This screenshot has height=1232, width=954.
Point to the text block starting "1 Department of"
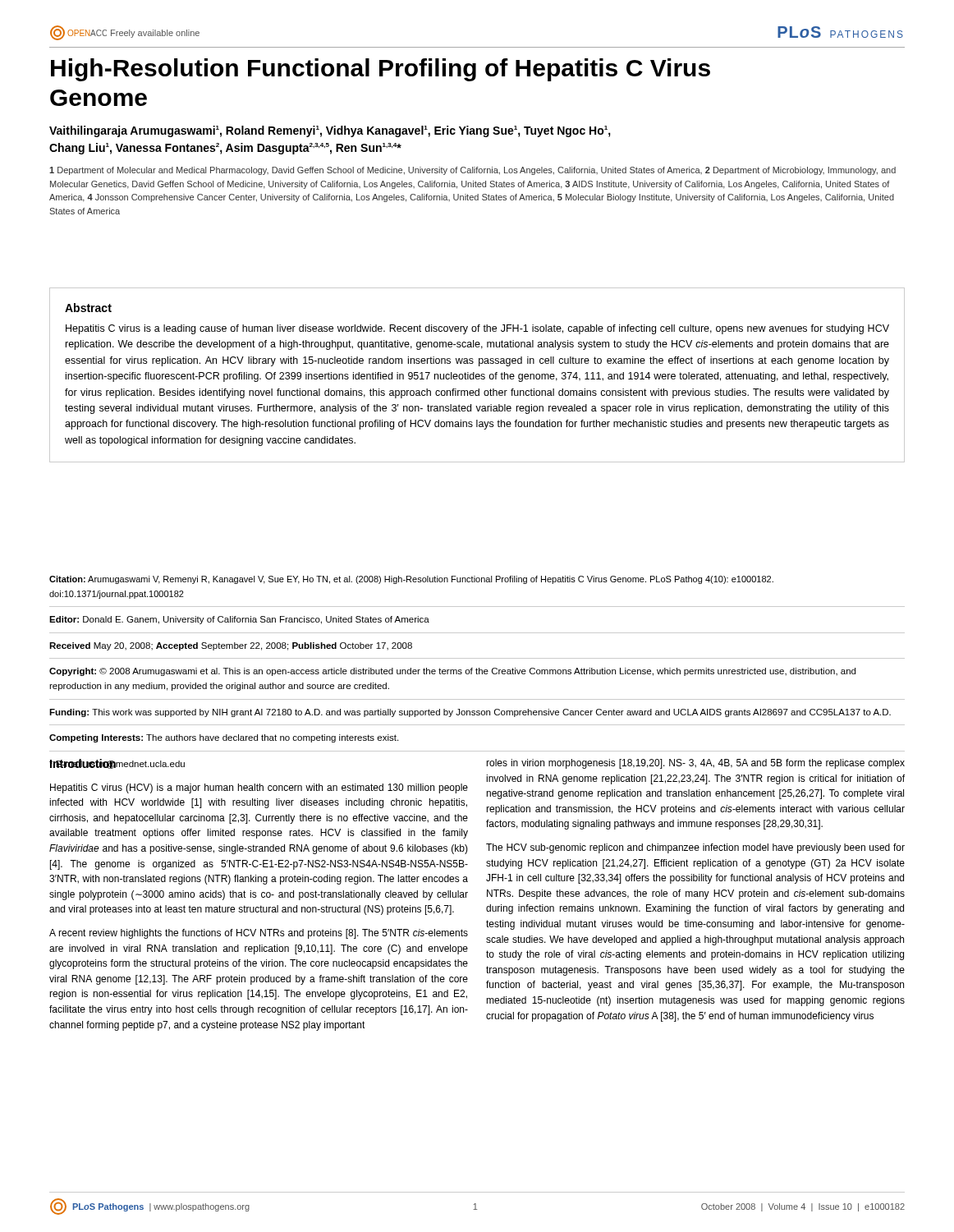473,190
